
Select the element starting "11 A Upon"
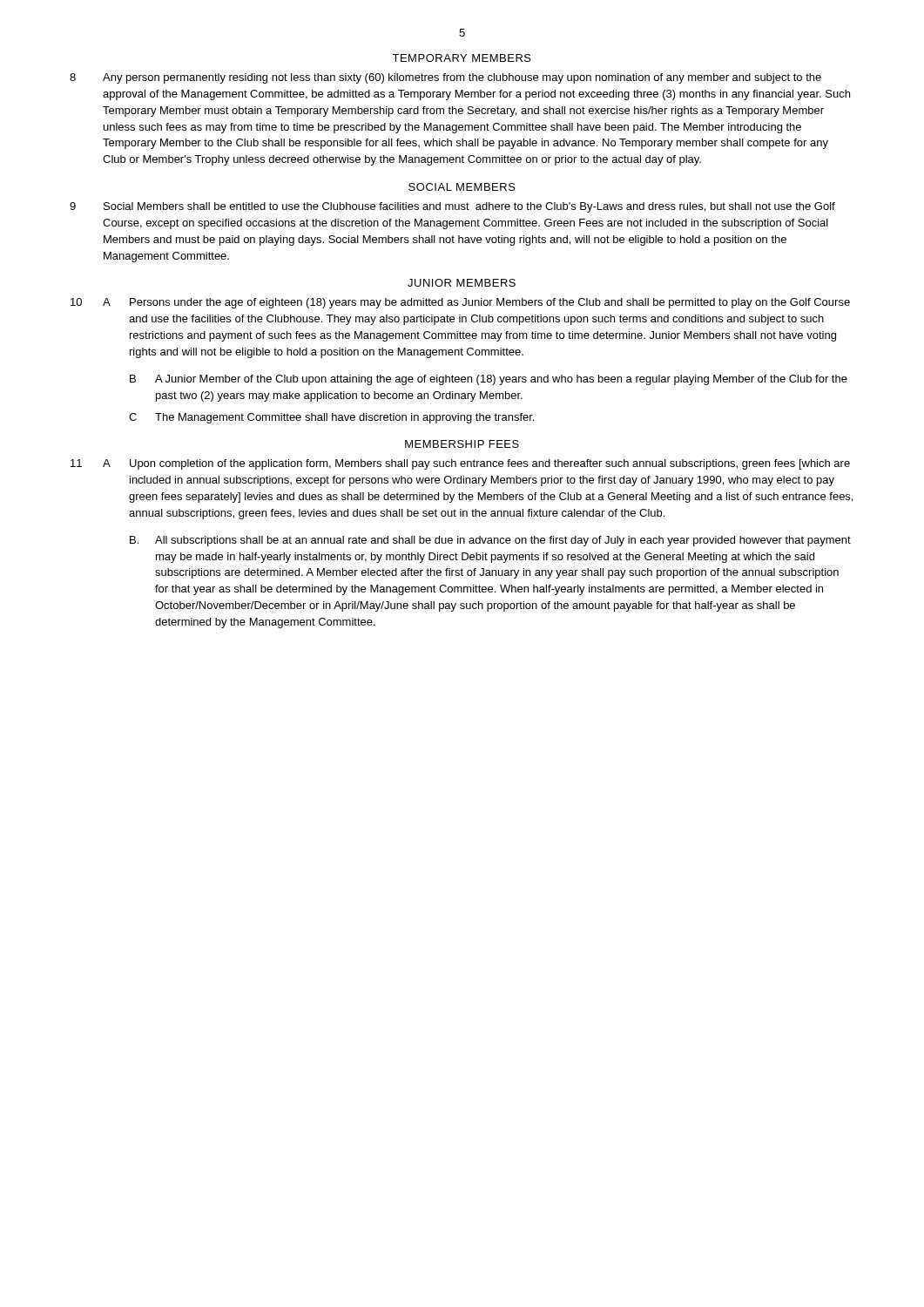[462, 491]
